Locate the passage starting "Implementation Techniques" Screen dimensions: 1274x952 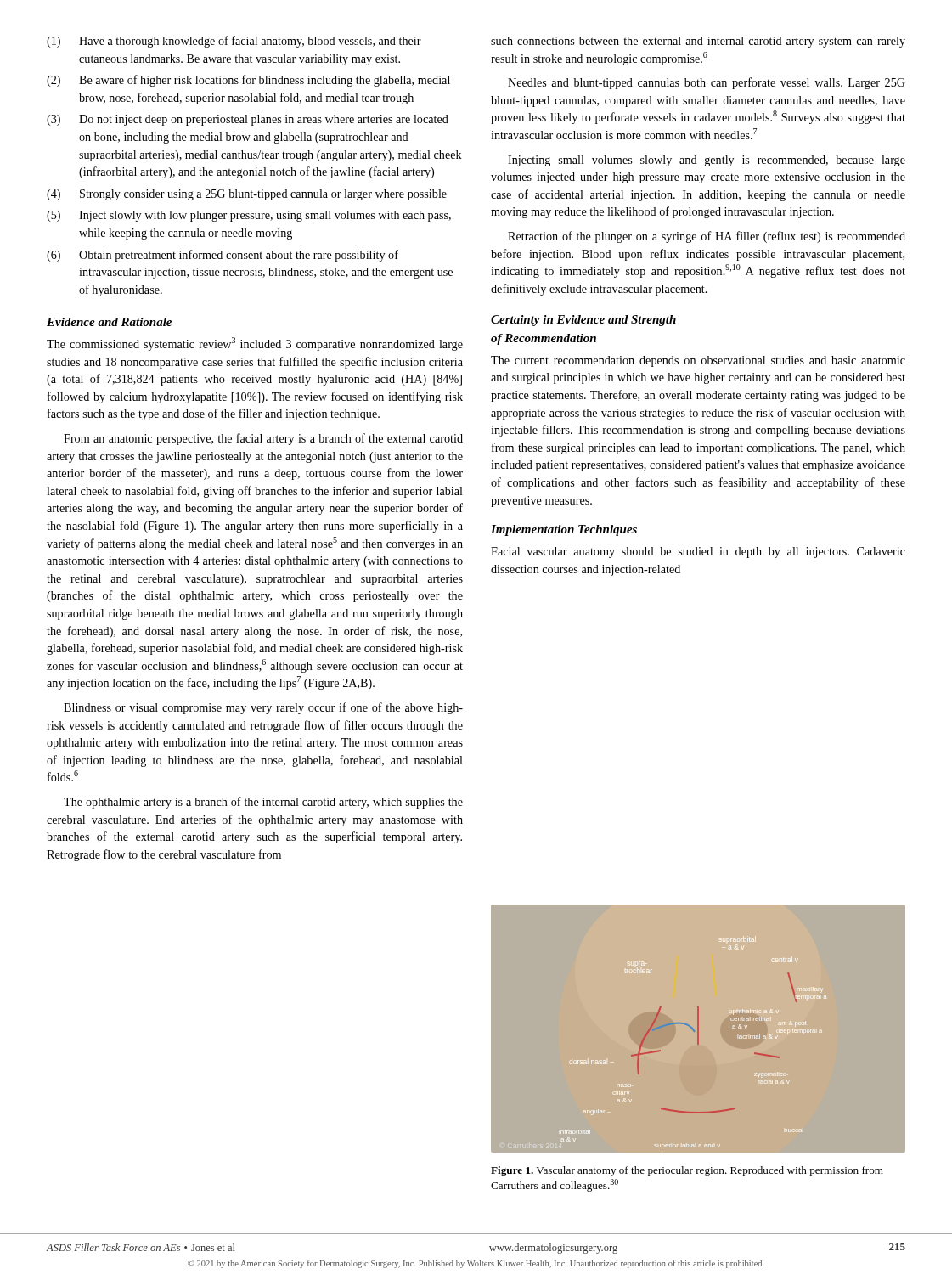(x=564, y=529)
